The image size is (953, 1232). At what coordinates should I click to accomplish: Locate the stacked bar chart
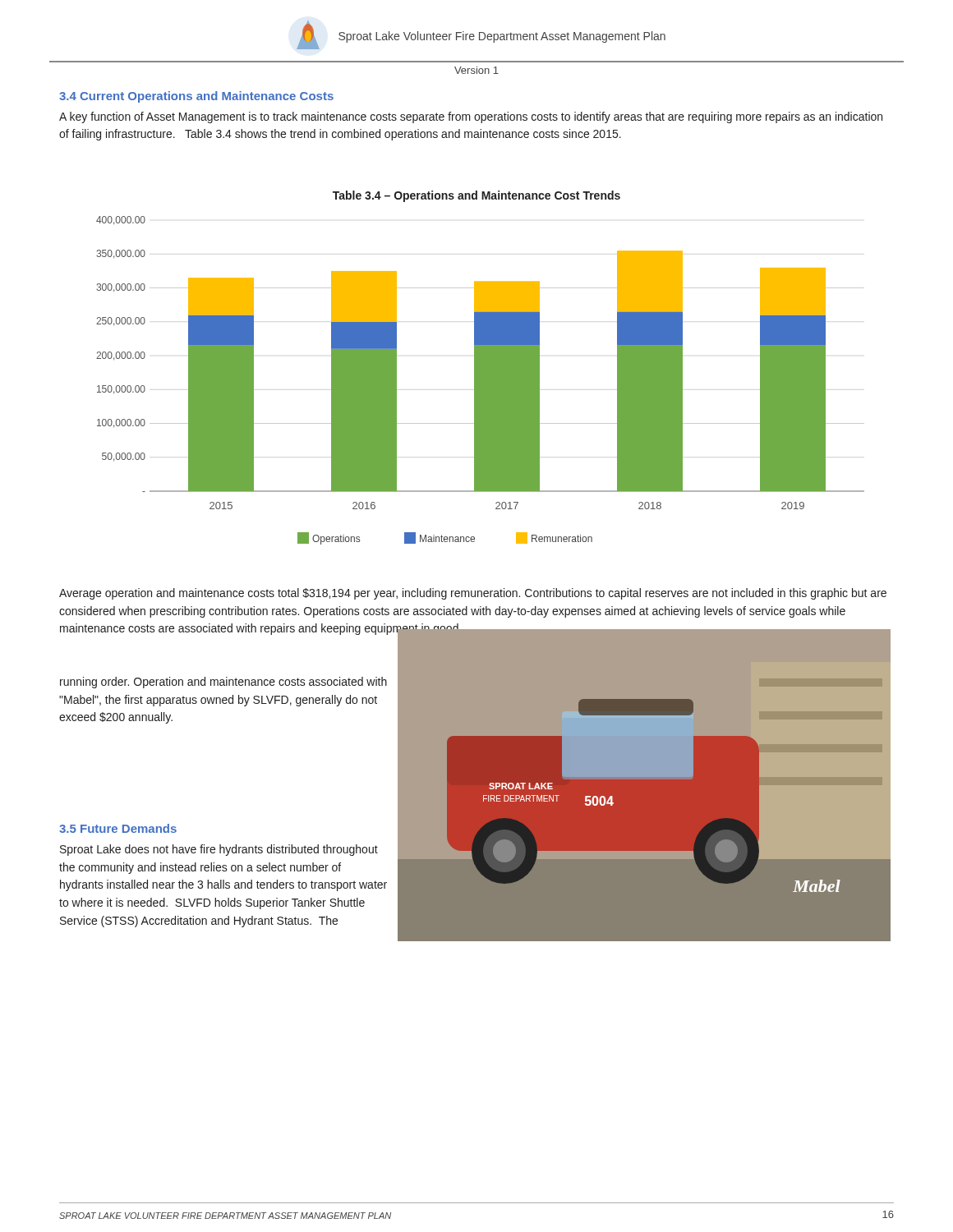pos(476,384)
